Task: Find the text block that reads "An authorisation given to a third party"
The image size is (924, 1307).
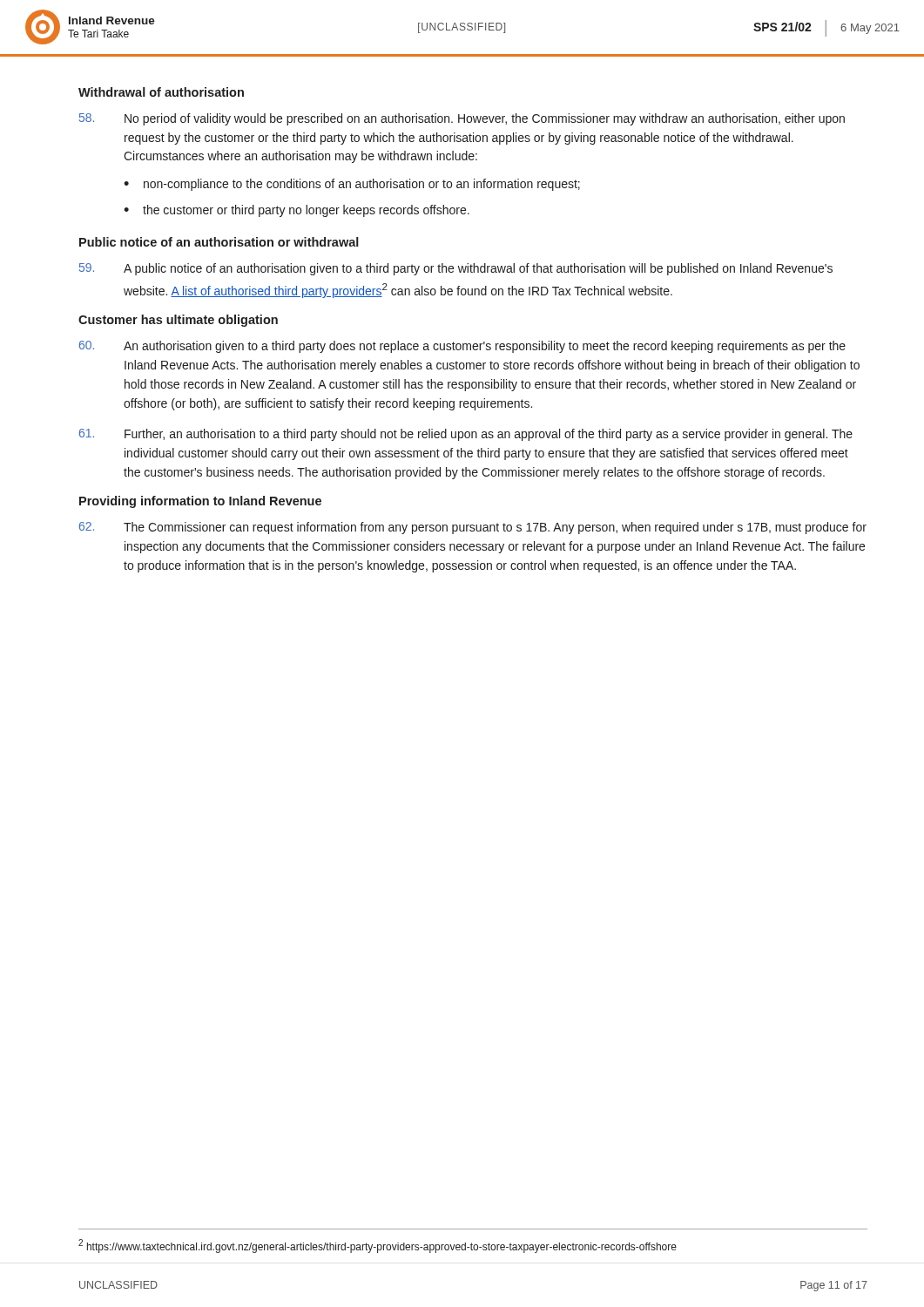Action: pos(473,375)
